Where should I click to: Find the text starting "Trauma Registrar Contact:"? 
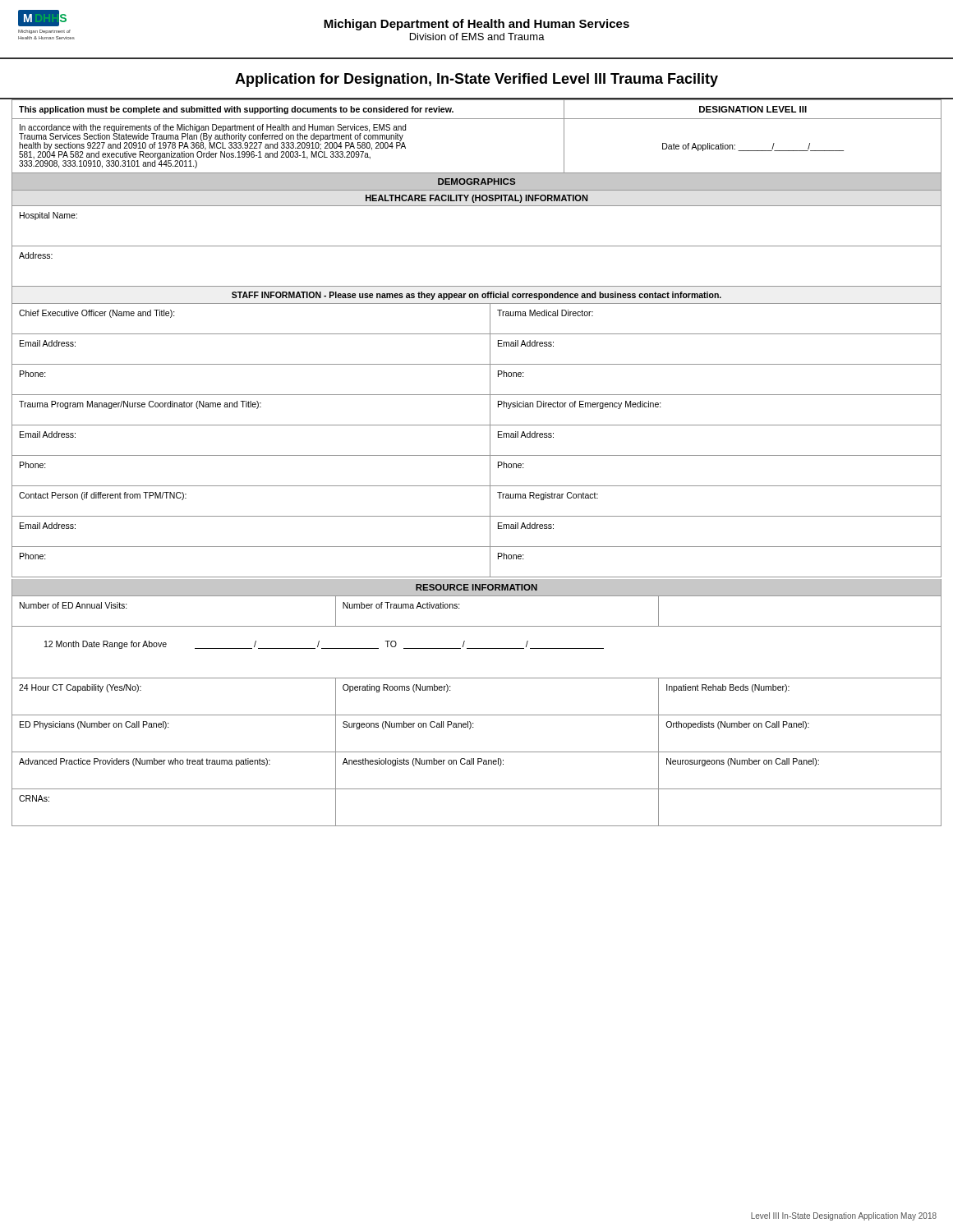(x=548, y=495)
